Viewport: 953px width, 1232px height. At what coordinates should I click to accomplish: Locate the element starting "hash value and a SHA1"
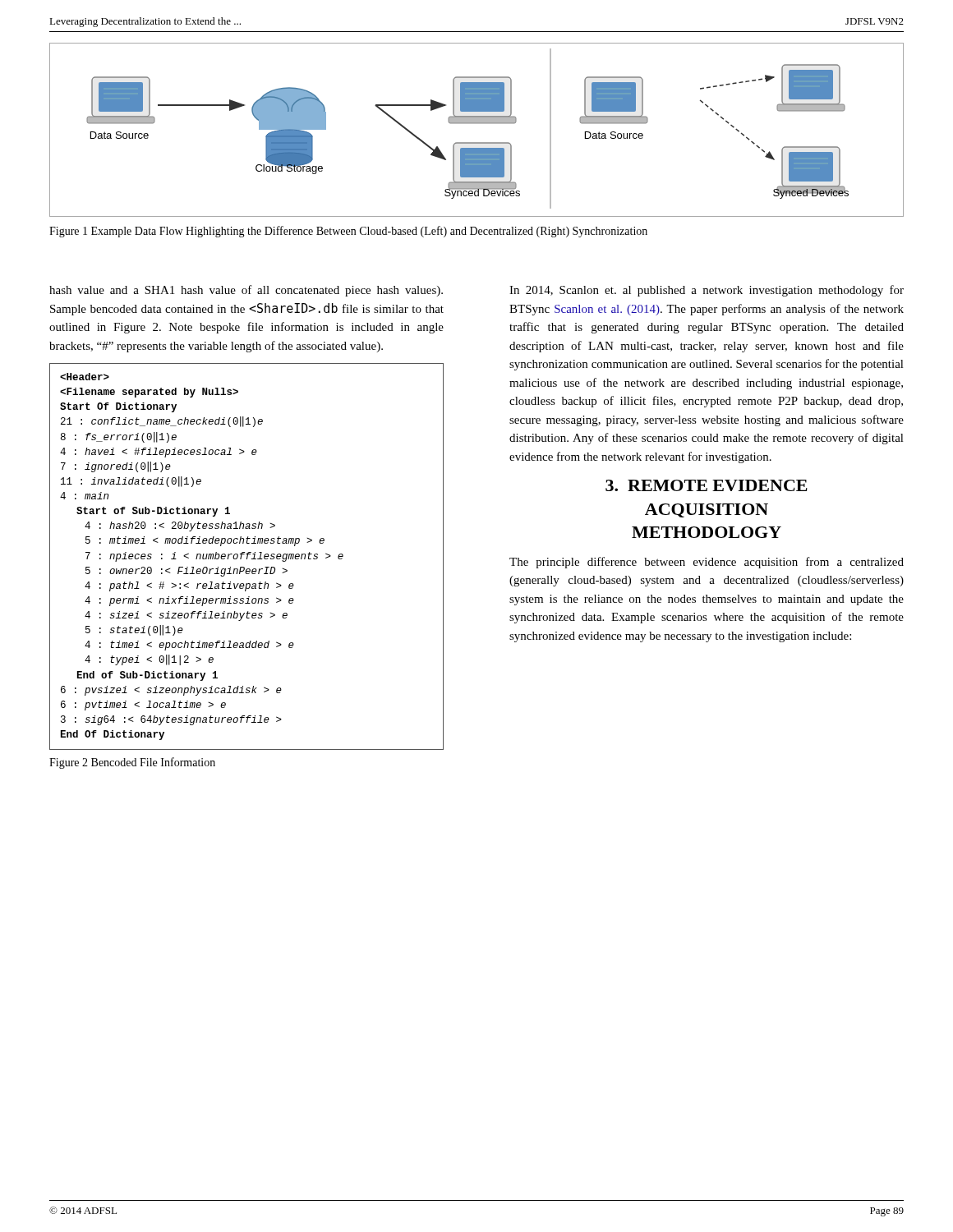[x=246, y=318]
